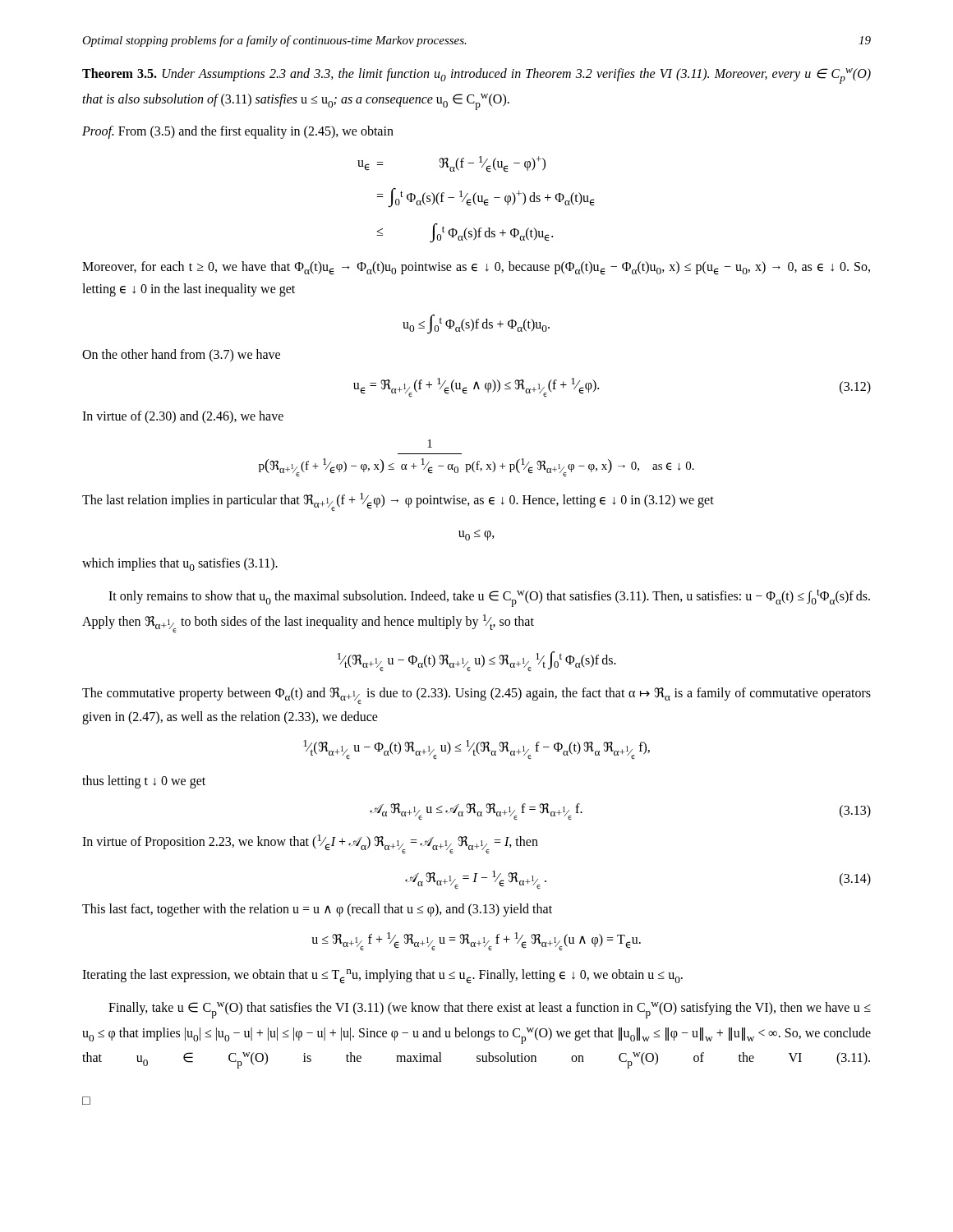Navigate to the element starting "The commutative property between Φα(t) and ℜα+1⁄ϵ is"

click(476, 705)
